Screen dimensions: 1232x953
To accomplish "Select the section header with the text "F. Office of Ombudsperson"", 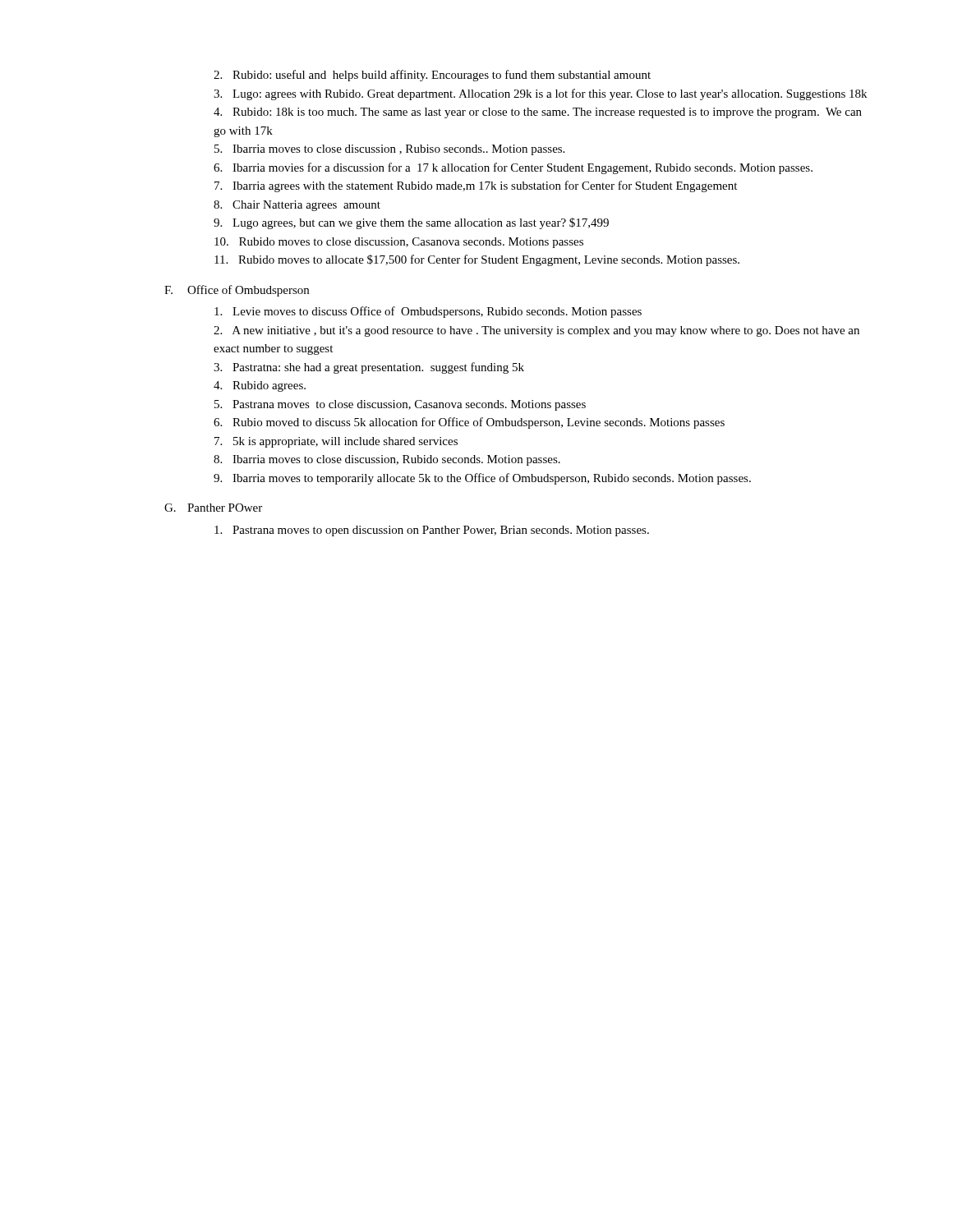I will click(237, 290).
